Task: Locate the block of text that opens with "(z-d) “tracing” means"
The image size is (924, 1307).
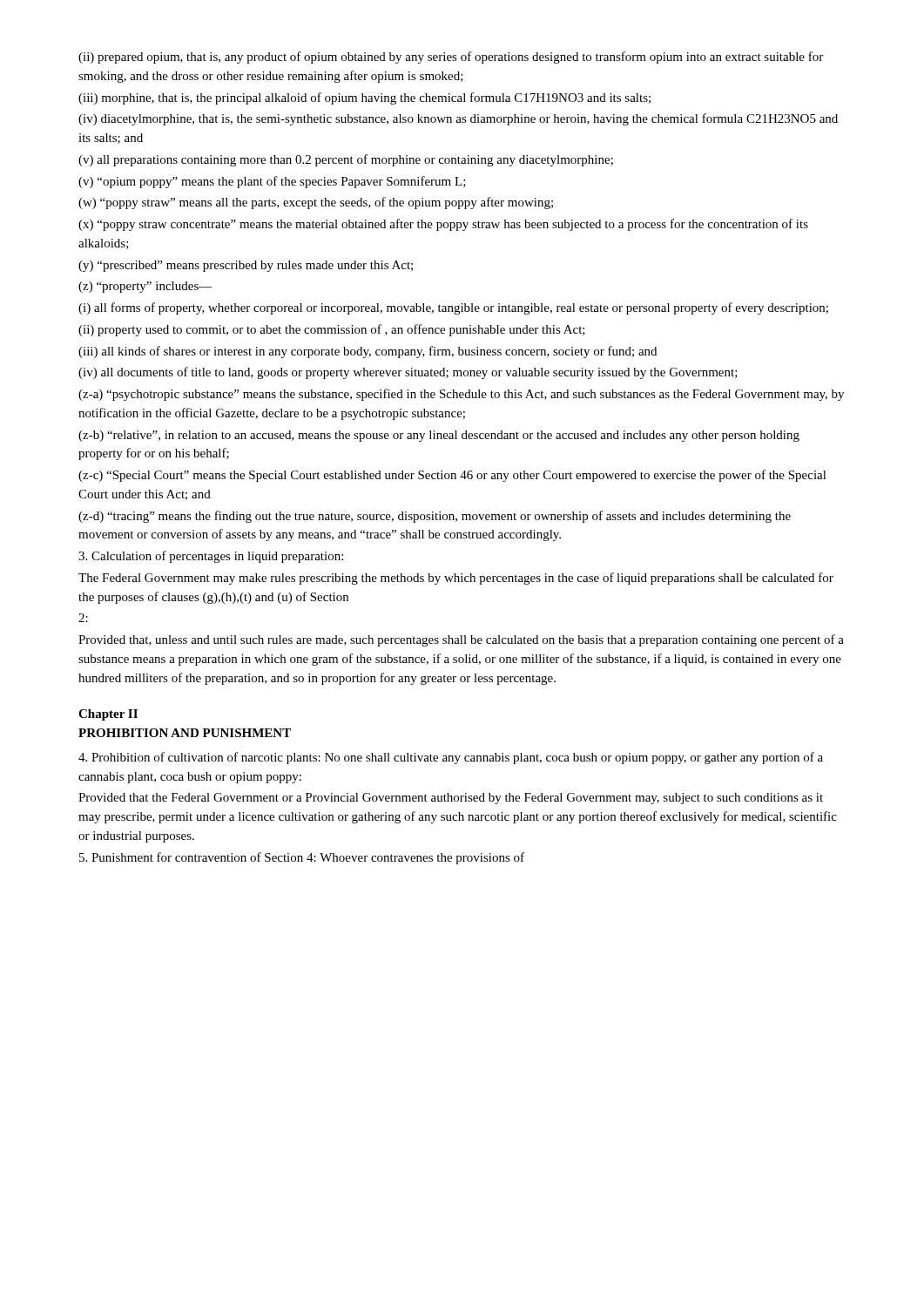Action: pyautogui.click(x=462, y=526)
